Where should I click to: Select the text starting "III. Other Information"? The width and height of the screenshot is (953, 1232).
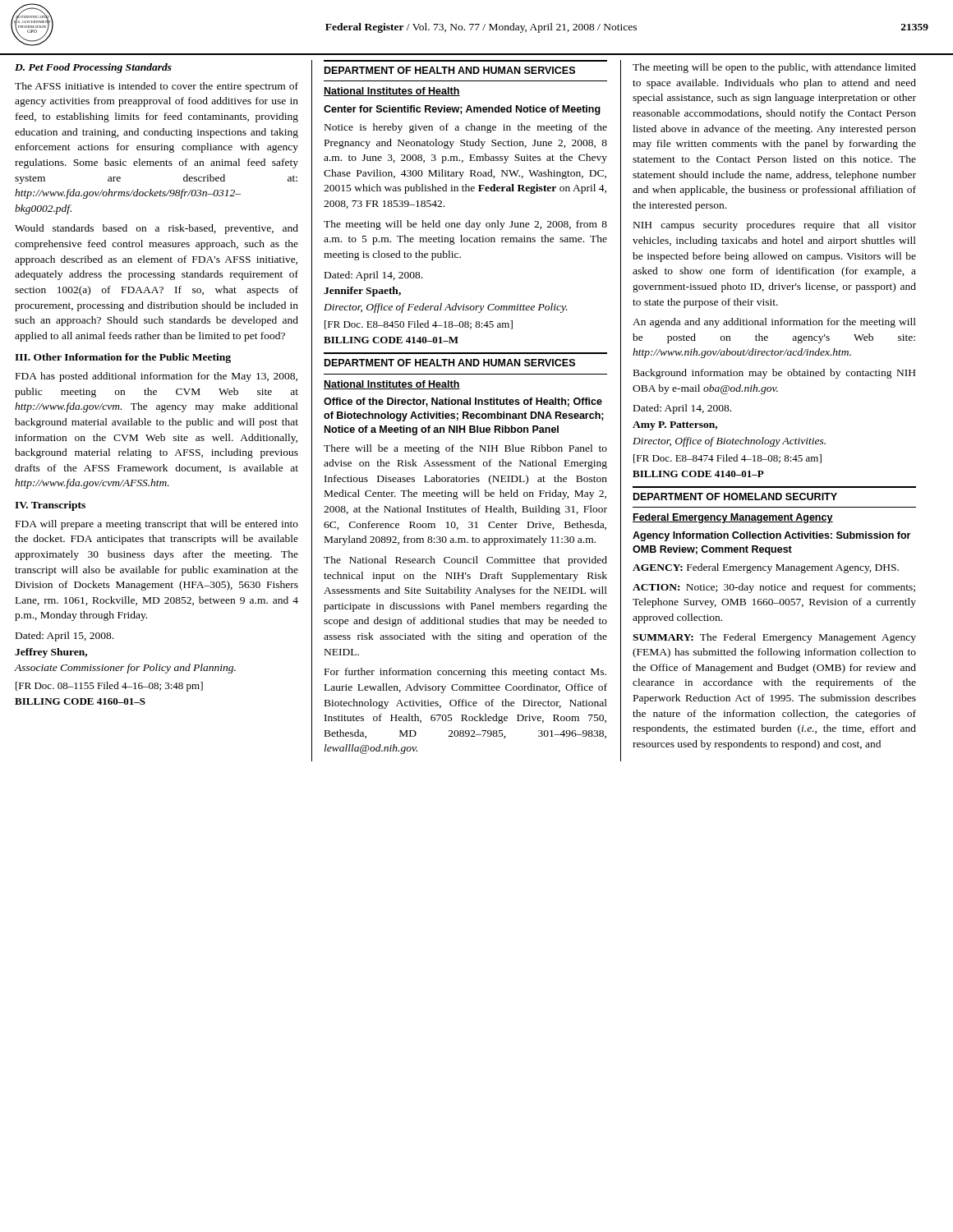click(x=123, y=357)
